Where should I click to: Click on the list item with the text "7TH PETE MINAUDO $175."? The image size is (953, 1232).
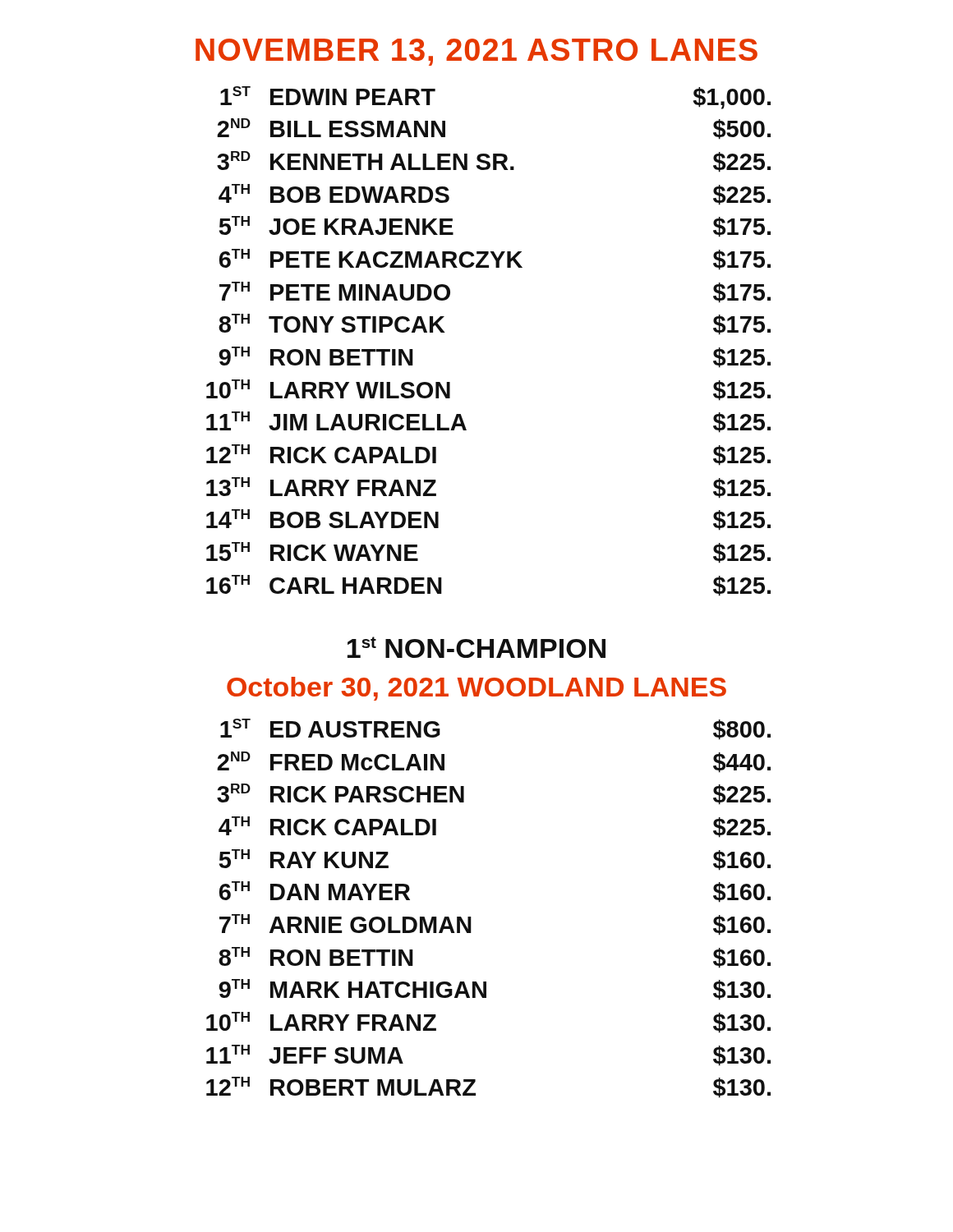point(323,292)
